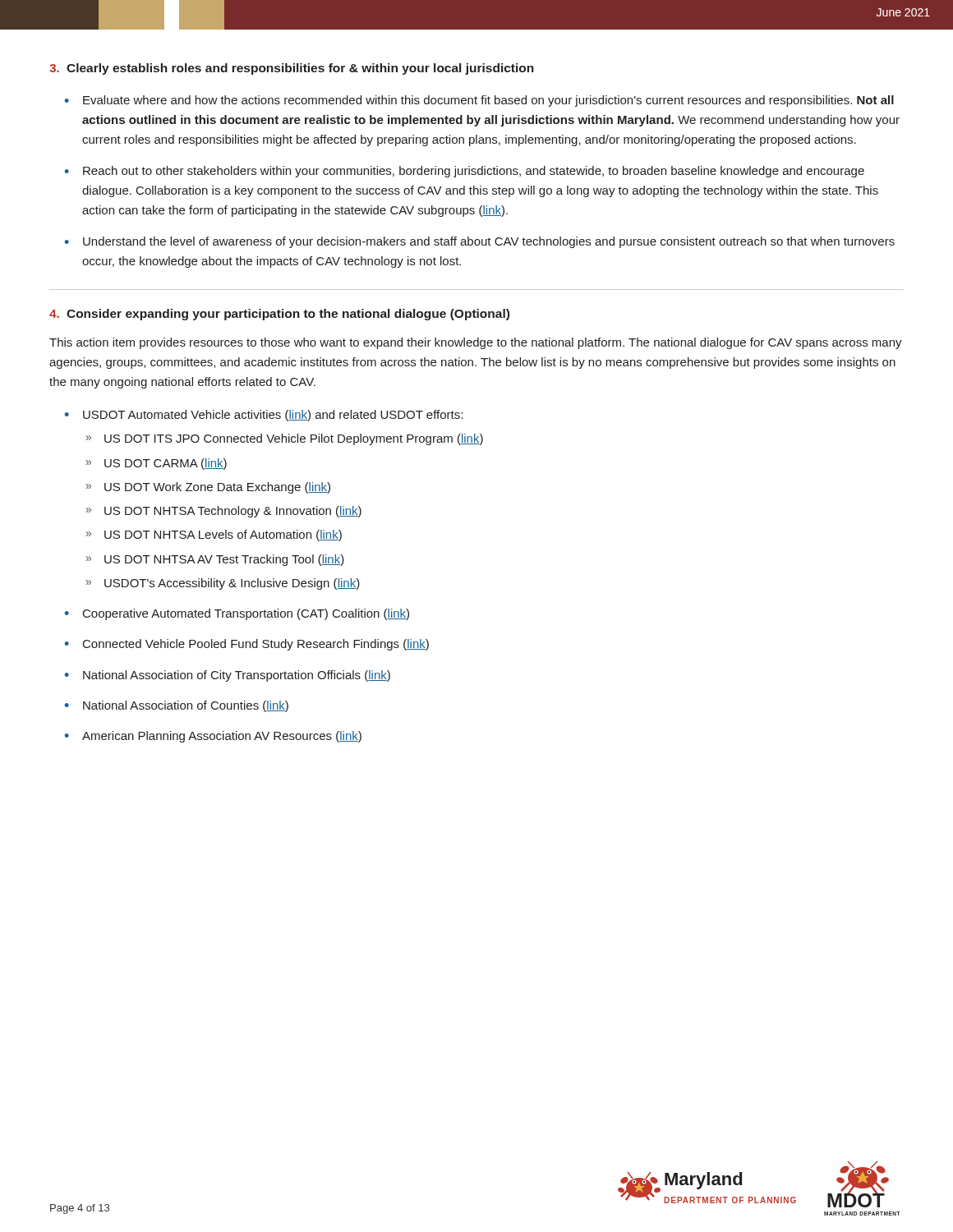Screen dimensions: 1232x953
Task: Navigate to the element starting "US DOT CARMA (link)"
Action: (x=165, y=462)
